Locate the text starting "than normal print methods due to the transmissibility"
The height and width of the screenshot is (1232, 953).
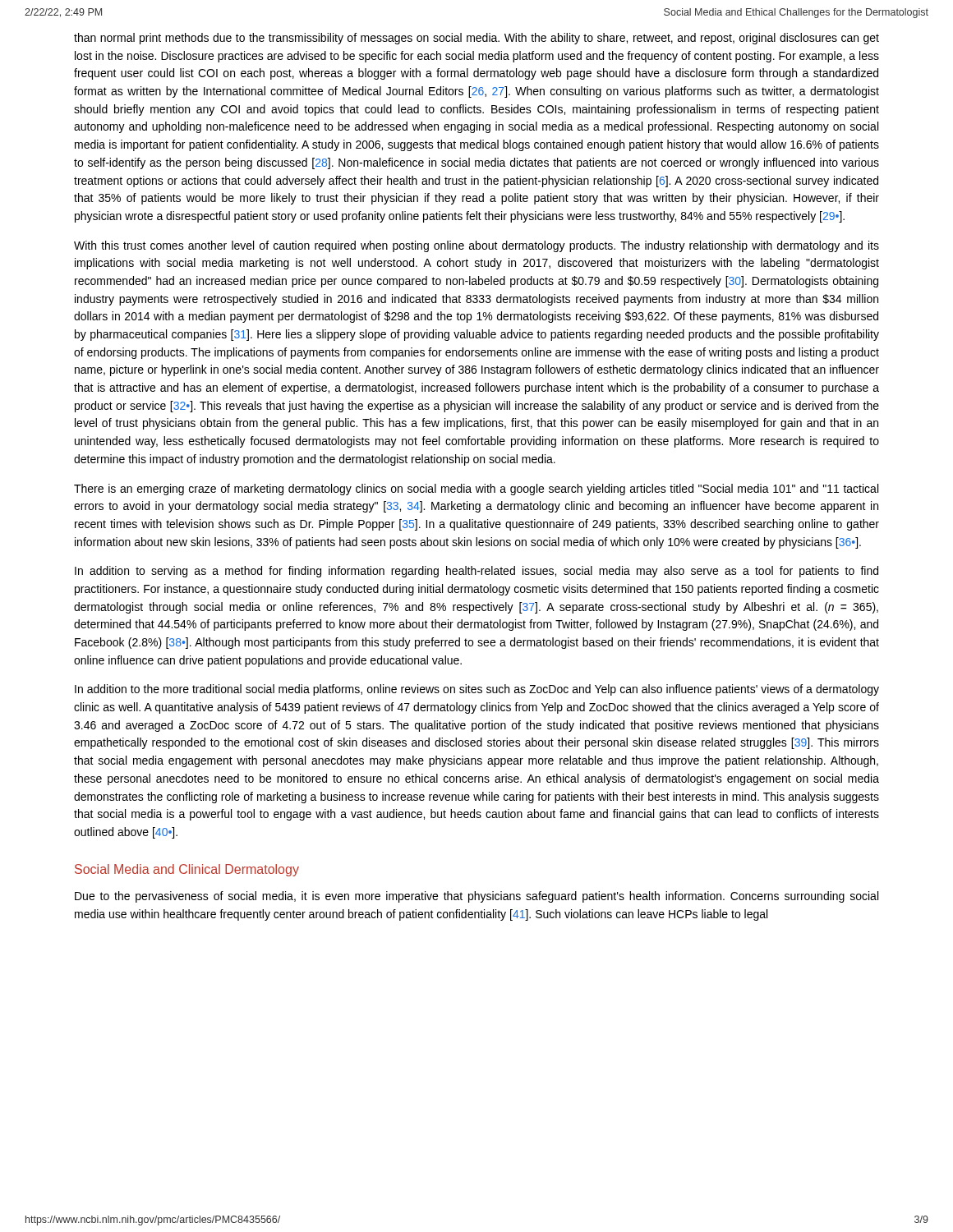pos(476,127)
